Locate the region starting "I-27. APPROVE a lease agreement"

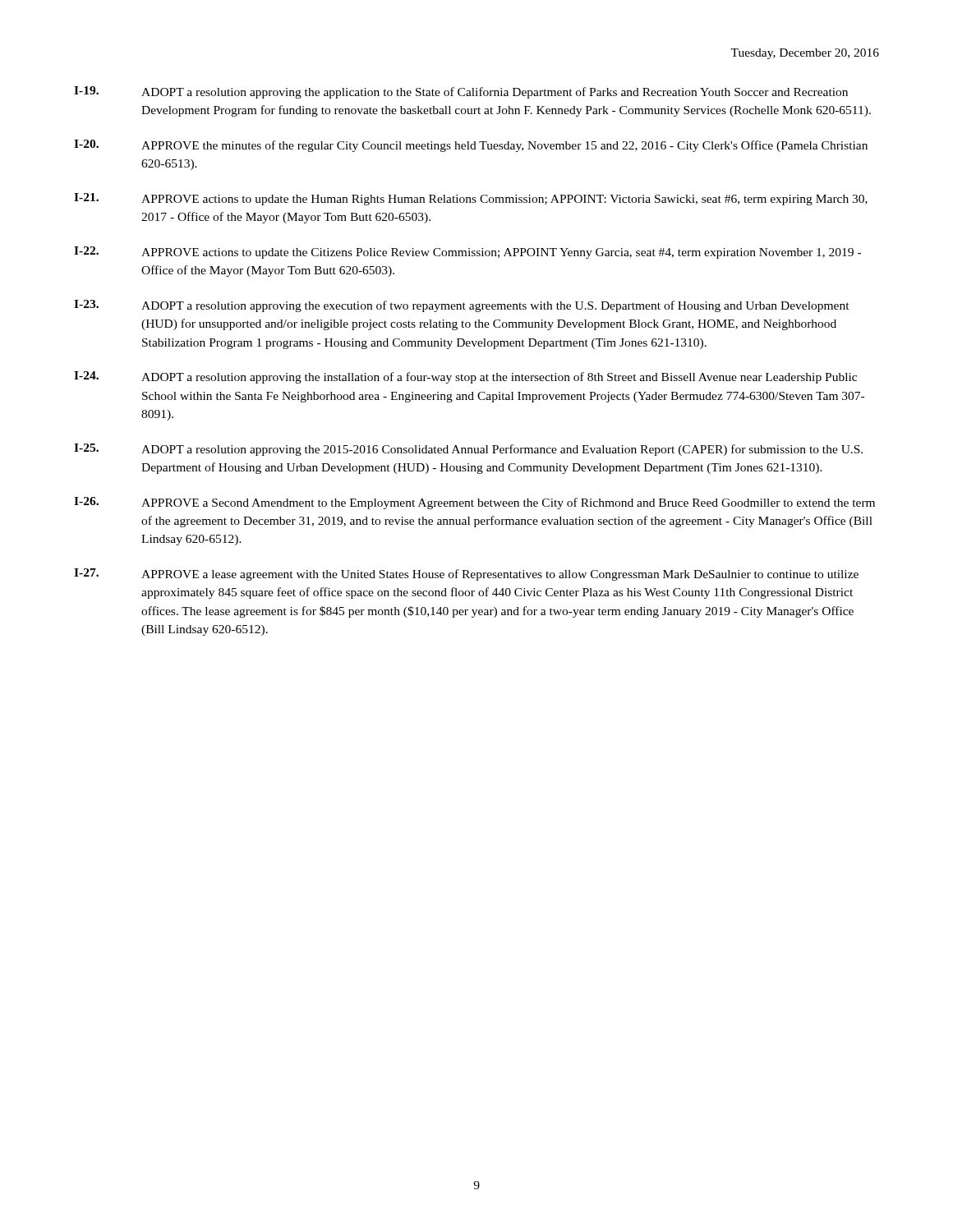pyautogui.click(x=476, y=602)
